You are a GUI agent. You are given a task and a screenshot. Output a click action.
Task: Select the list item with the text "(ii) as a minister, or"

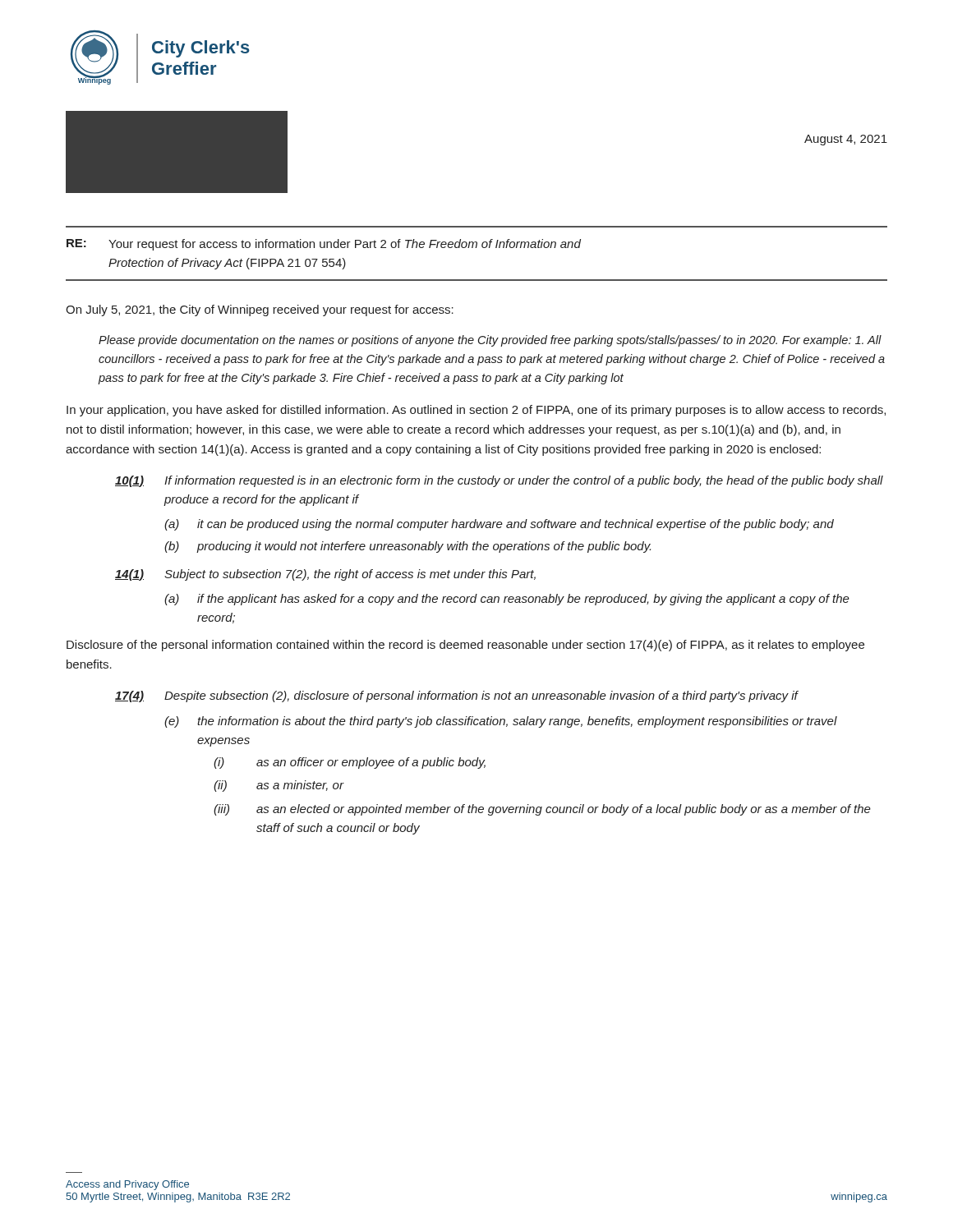point(278,785)
